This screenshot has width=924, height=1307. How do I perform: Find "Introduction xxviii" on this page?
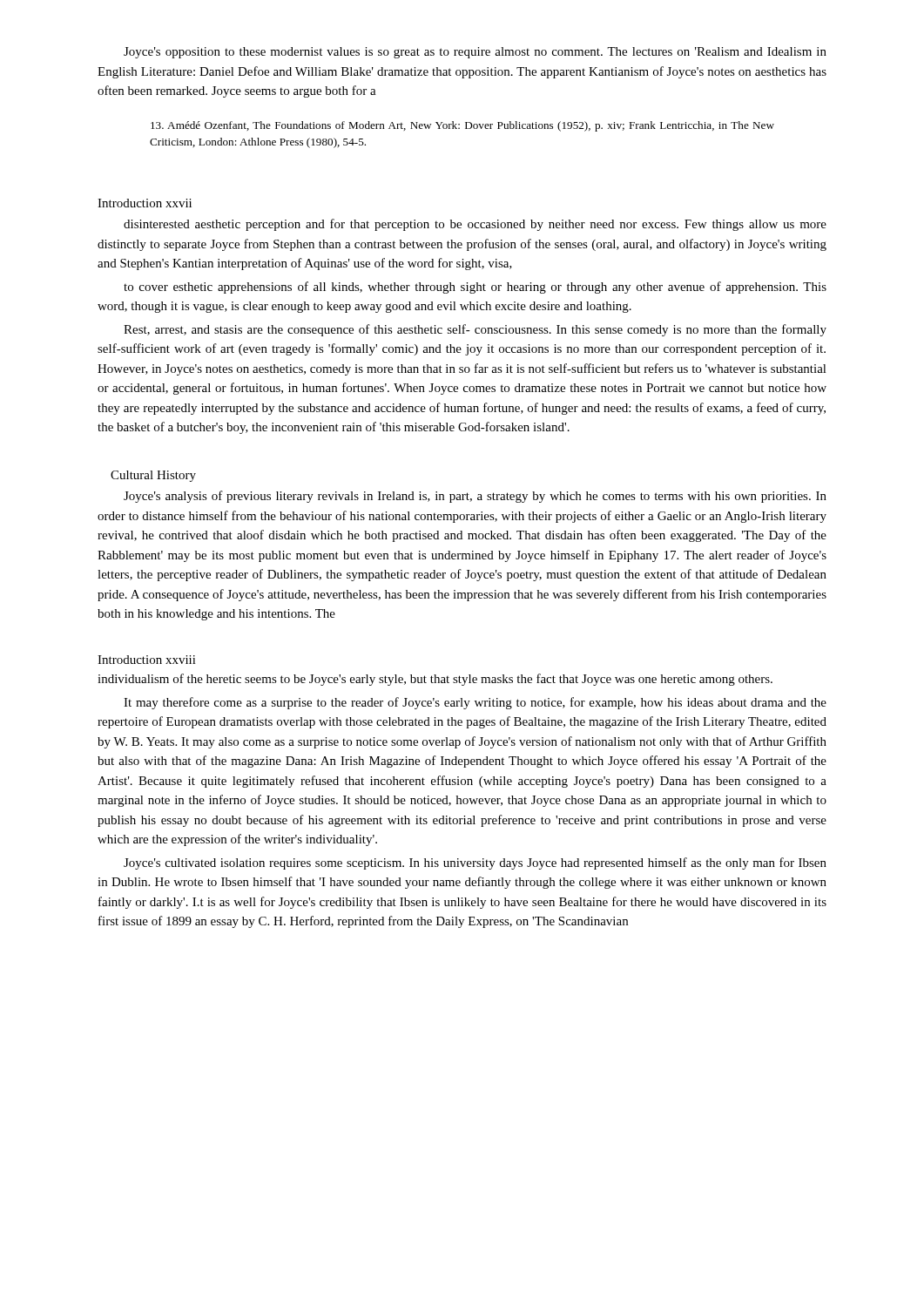(147, 660)
